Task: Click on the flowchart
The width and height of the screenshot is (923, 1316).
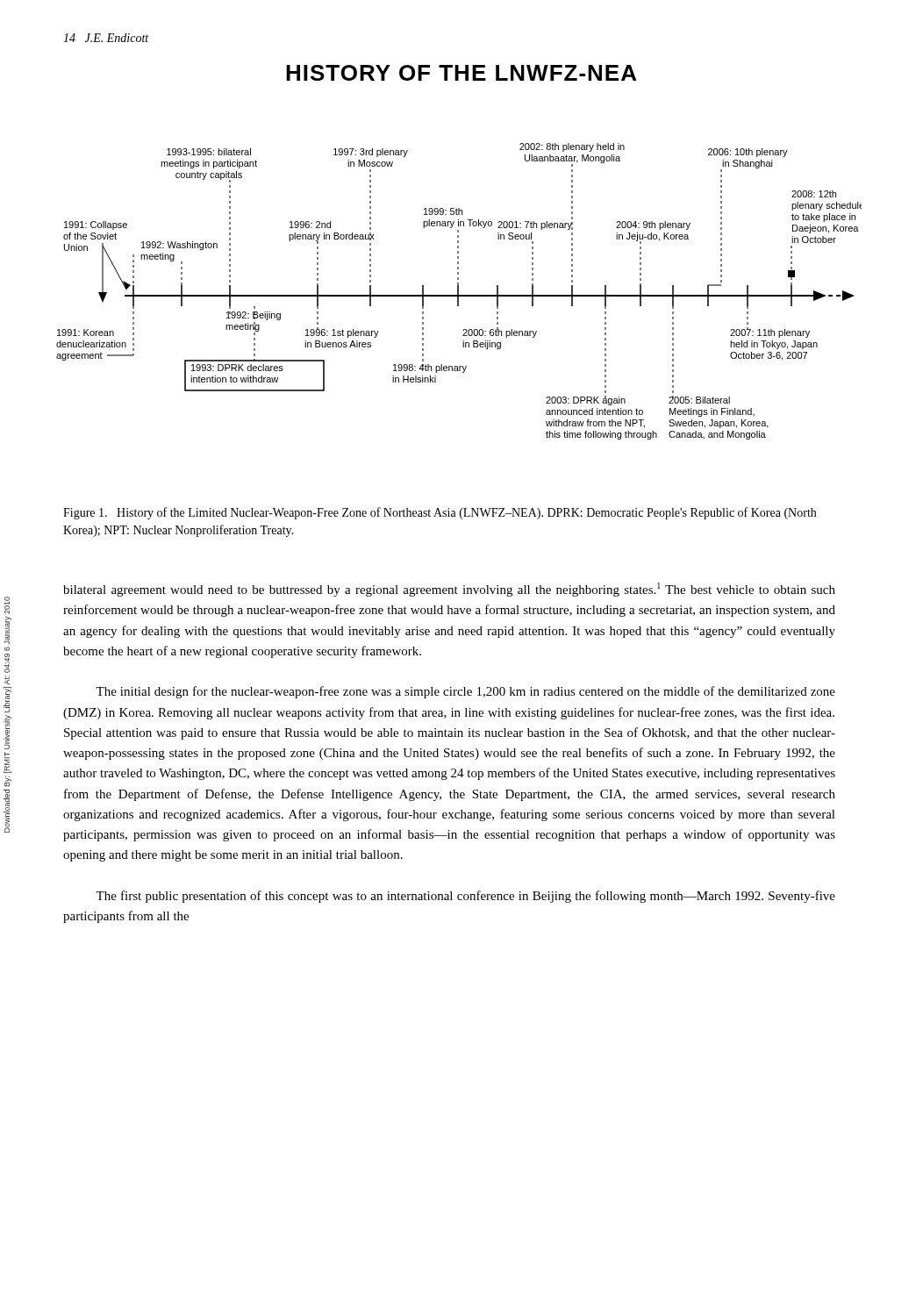Action: 458,296
